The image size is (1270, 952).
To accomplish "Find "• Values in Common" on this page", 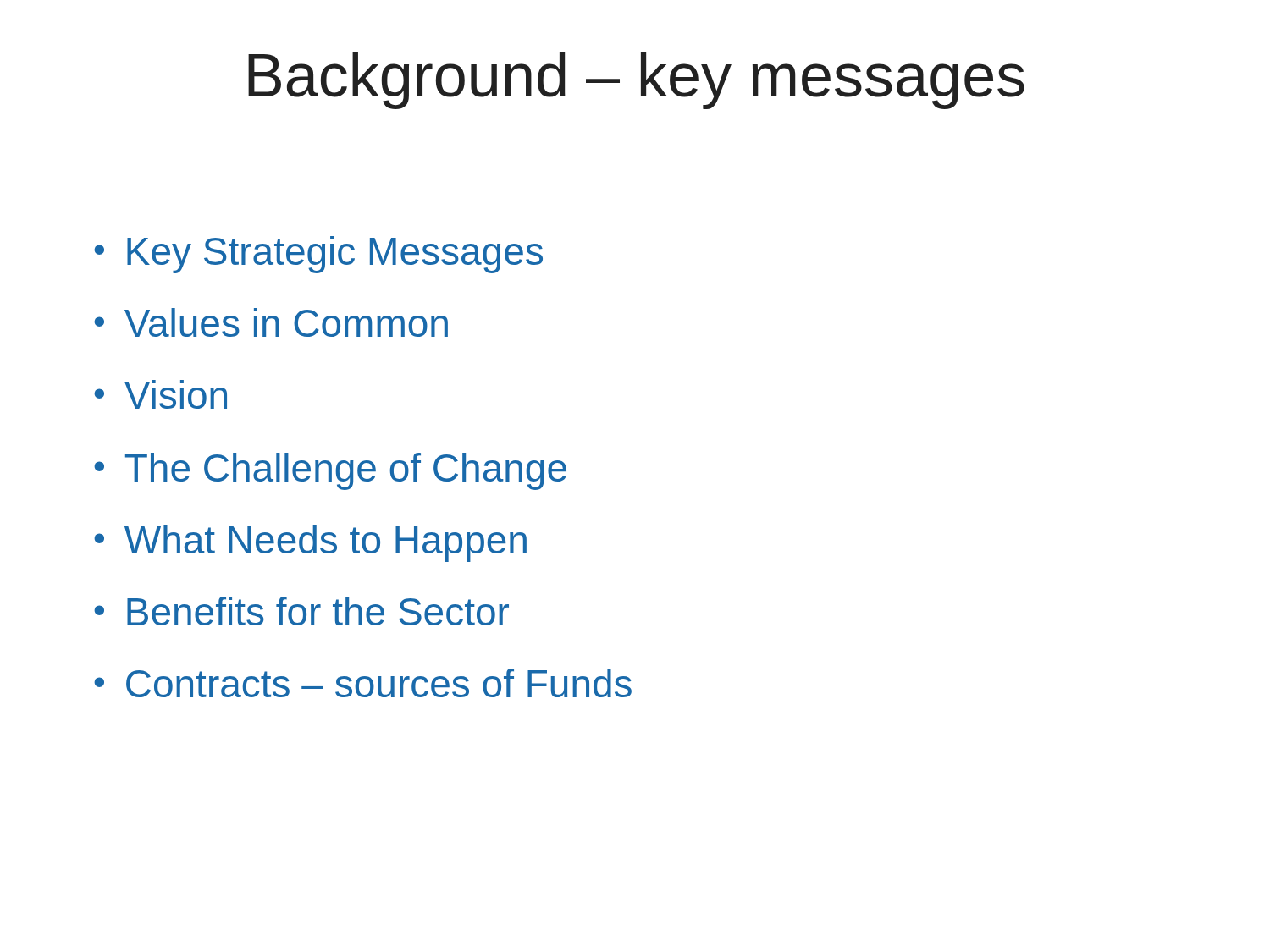I will point(272,324).
